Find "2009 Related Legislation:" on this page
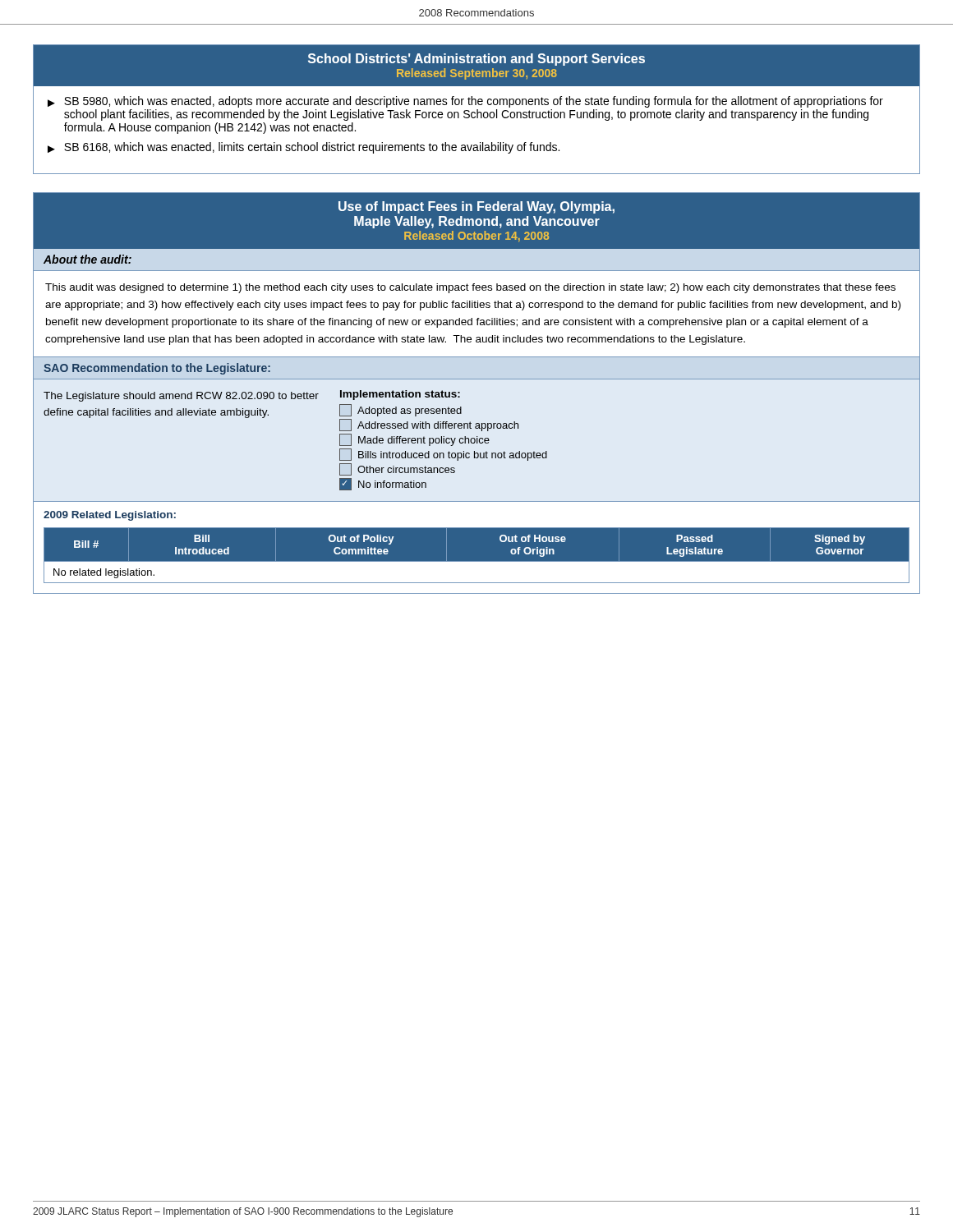The width and height of the screenshot is (953, 1232). coord(110,514)
